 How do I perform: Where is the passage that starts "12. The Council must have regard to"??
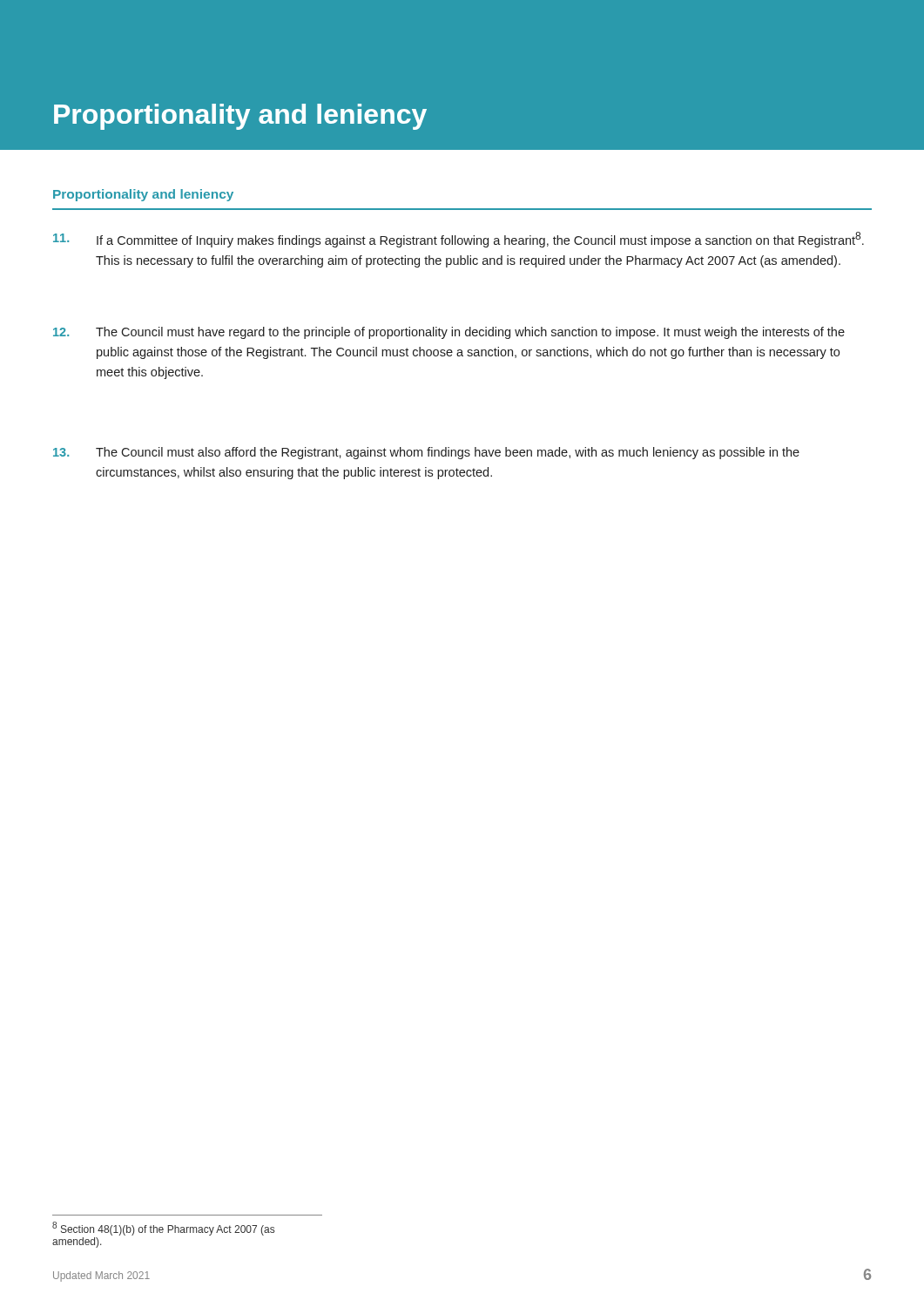(462, 352)
